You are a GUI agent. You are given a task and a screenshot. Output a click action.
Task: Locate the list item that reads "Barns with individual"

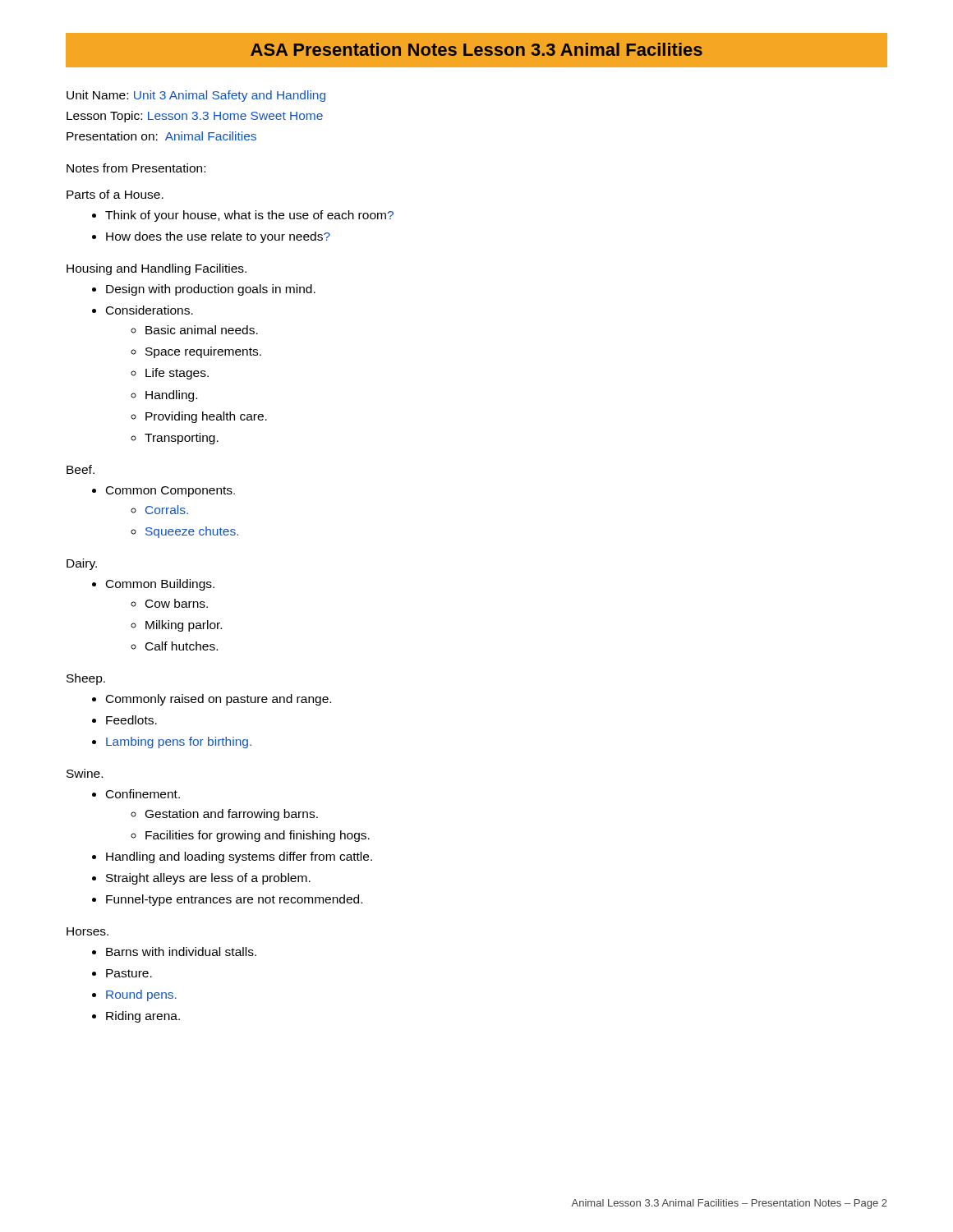pyautogui.click(x=181, y=951)
